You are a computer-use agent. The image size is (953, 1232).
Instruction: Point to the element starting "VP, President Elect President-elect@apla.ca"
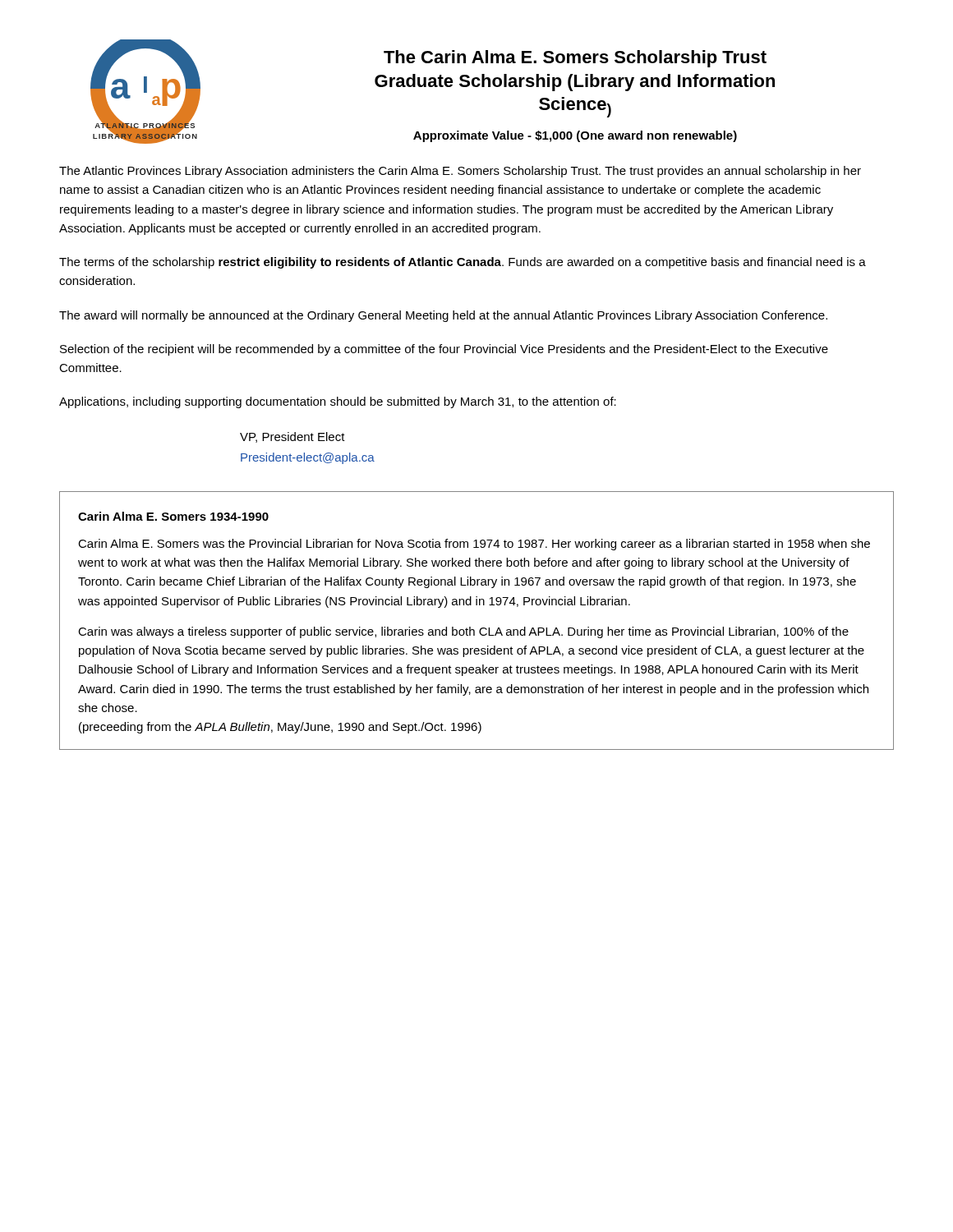pyautogui.click(x=307, y=447)
